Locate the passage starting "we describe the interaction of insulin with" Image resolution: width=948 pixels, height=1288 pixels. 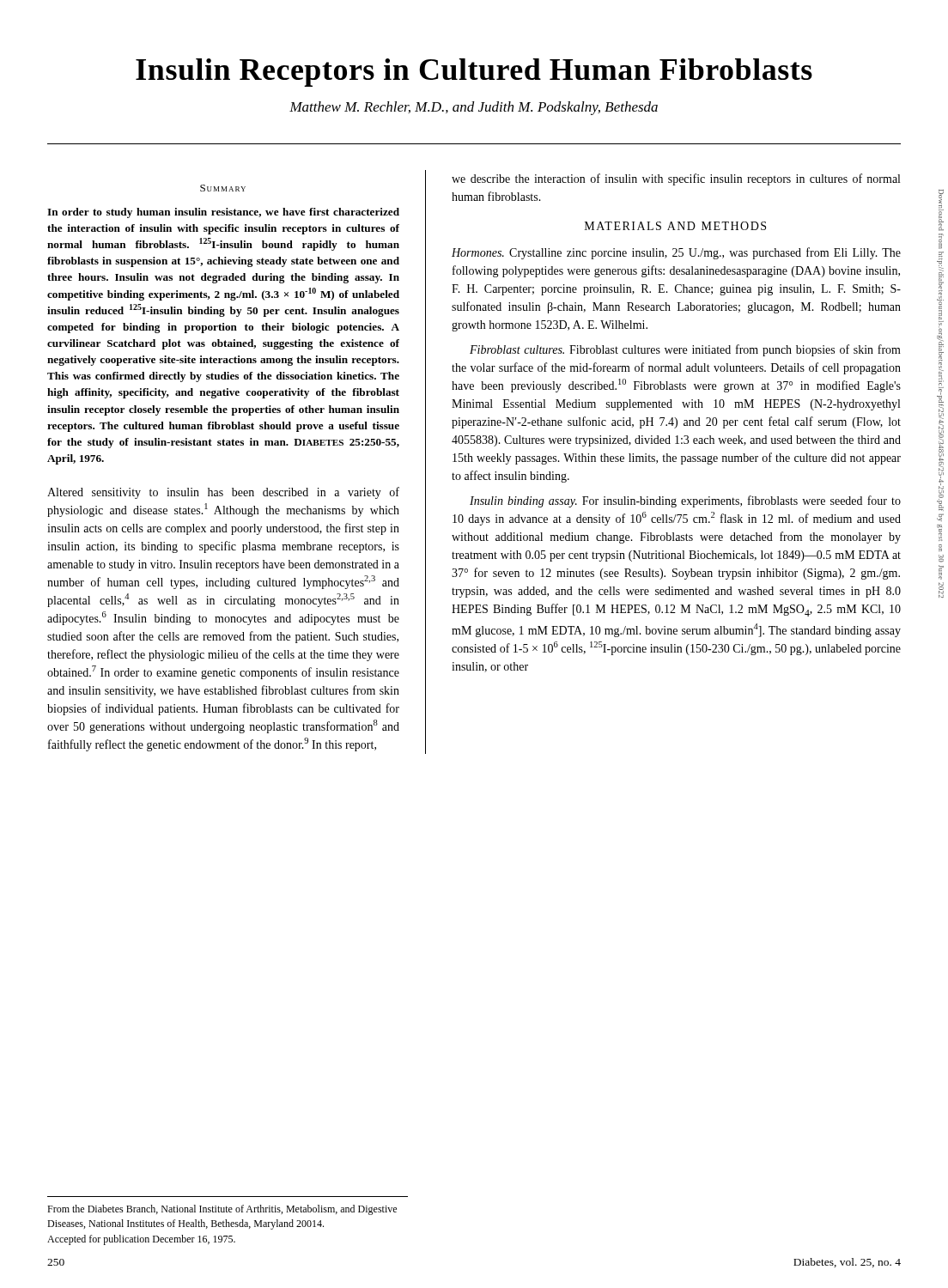[676, 188]
